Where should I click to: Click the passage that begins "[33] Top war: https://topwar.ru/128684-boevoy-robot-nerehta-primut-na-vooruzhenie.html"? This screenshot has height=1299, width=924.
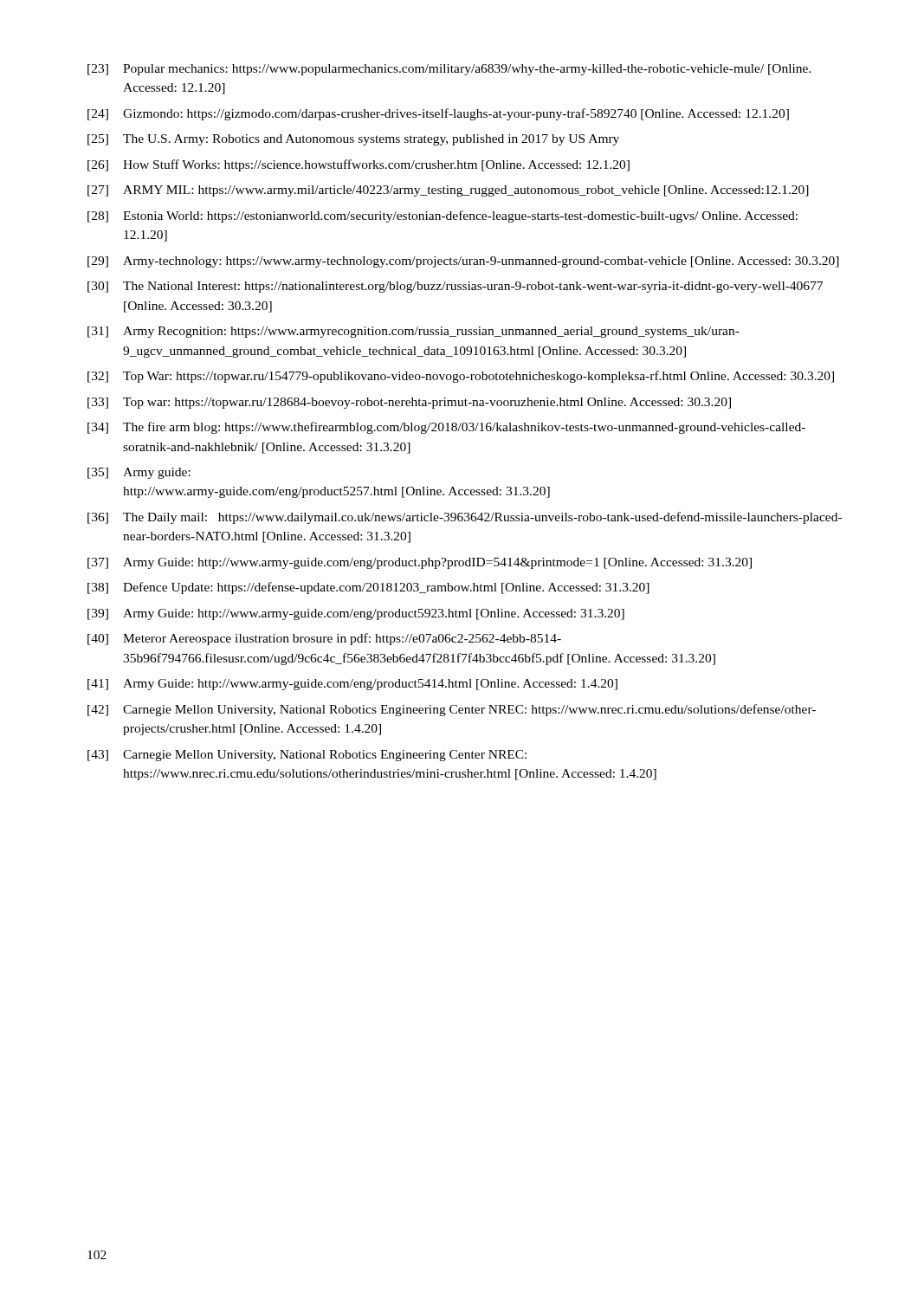[466, 402]
